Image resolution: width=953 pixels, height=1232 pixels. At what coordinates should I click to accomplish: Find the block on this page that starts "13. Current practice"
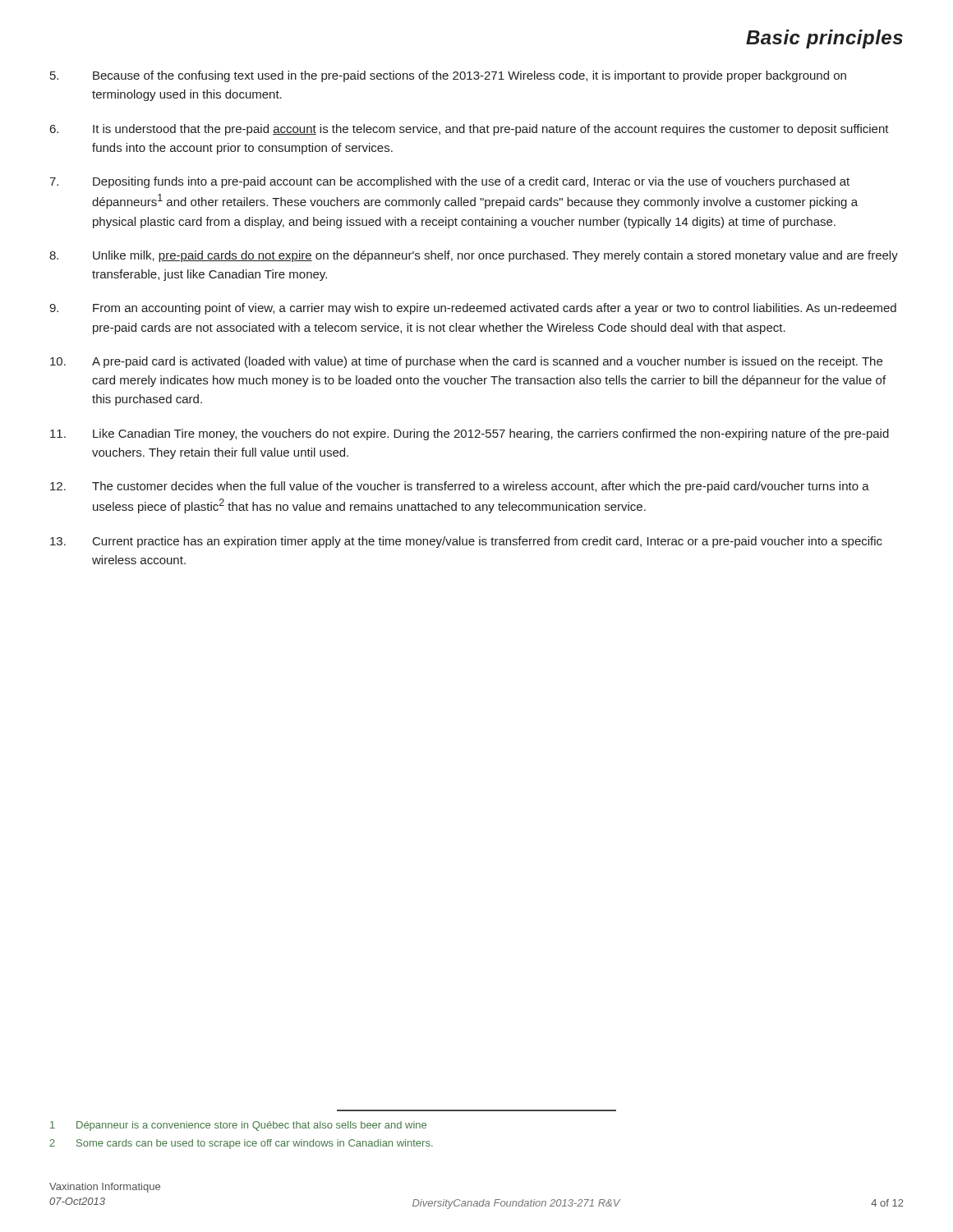pos(476,550)
